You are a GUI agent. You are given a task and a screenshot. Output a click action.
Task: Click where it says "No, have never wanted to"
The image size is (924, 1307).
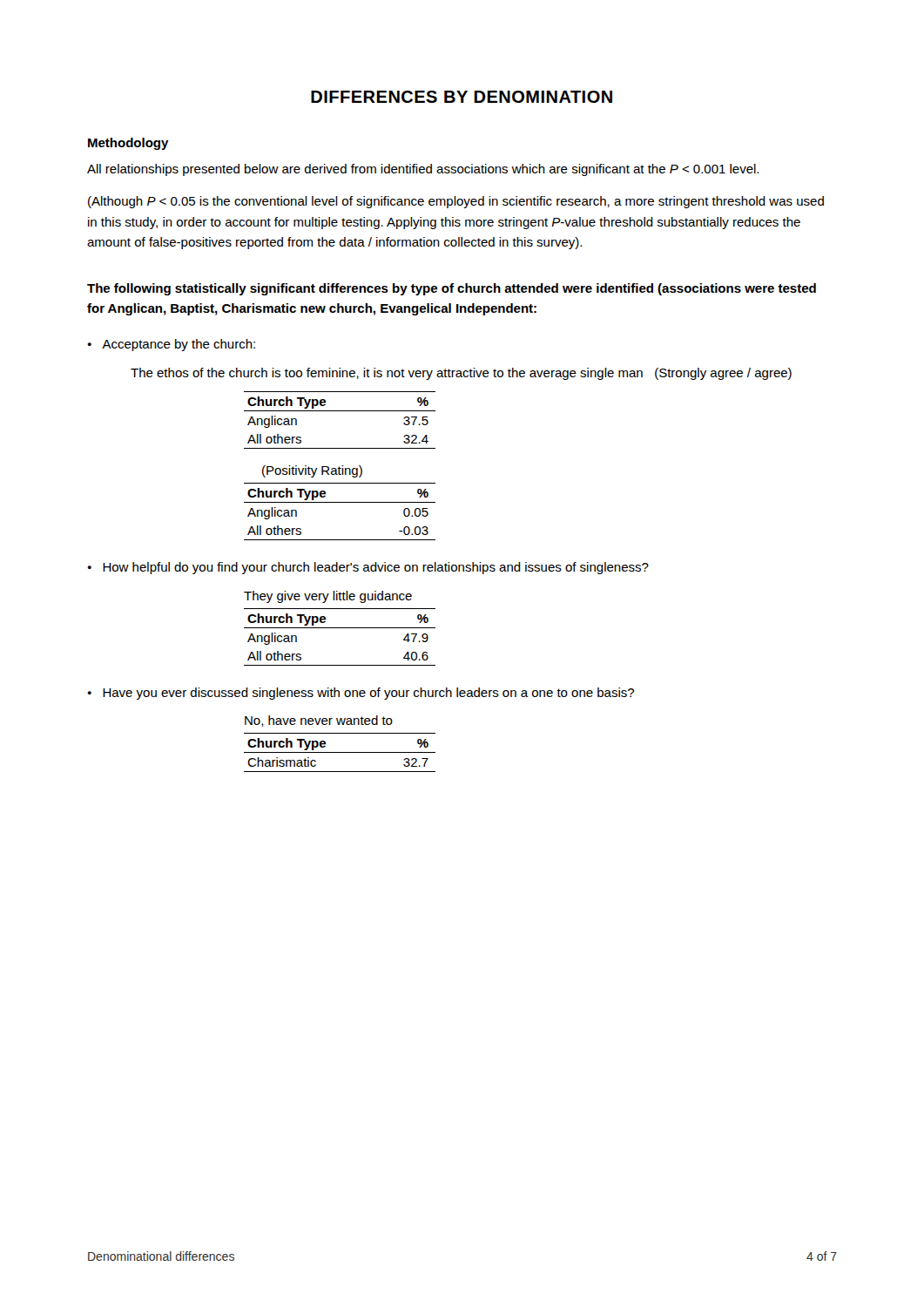318,720
